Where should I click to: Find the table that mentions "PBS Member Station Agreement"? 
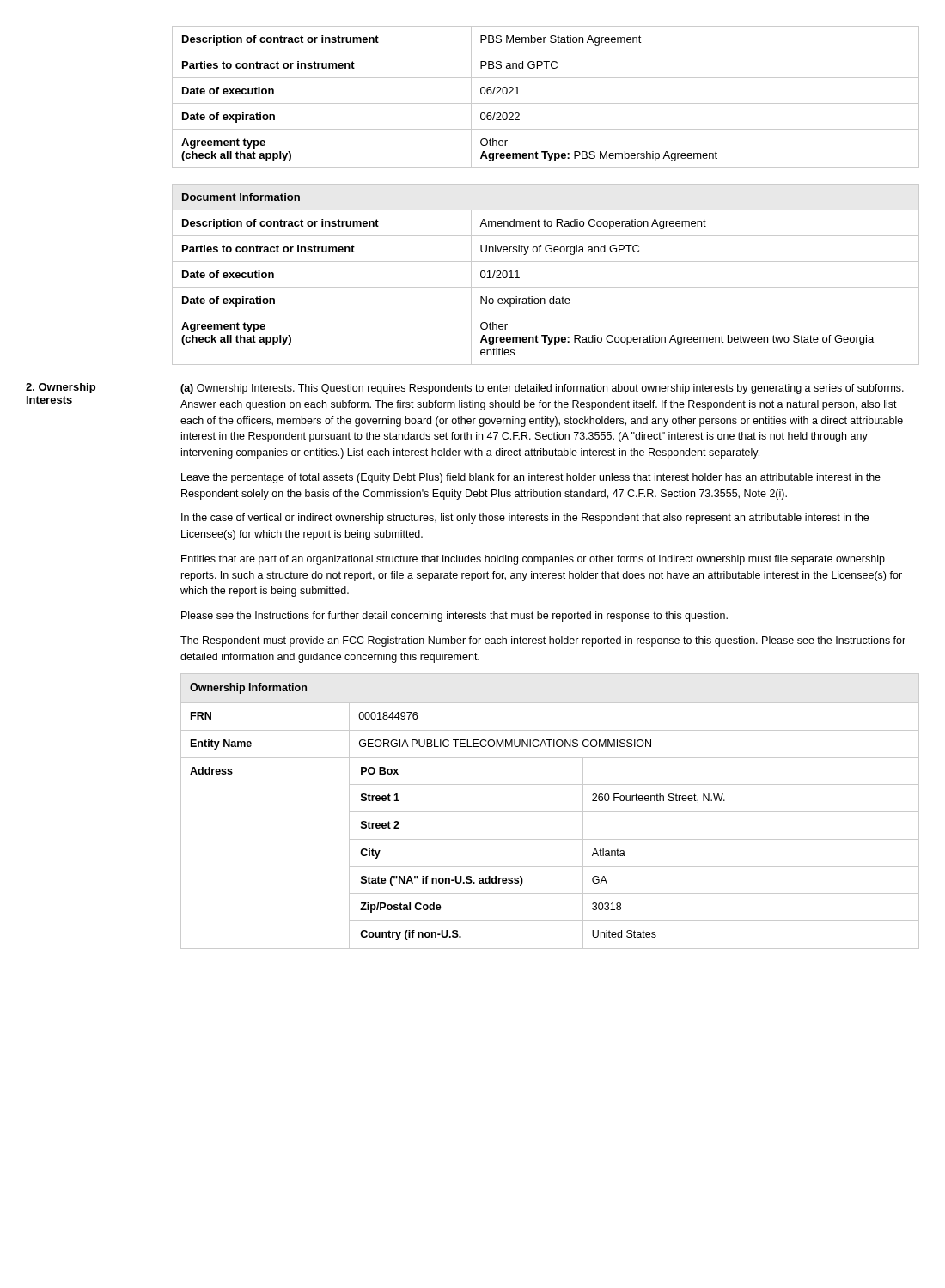point(546,97)
